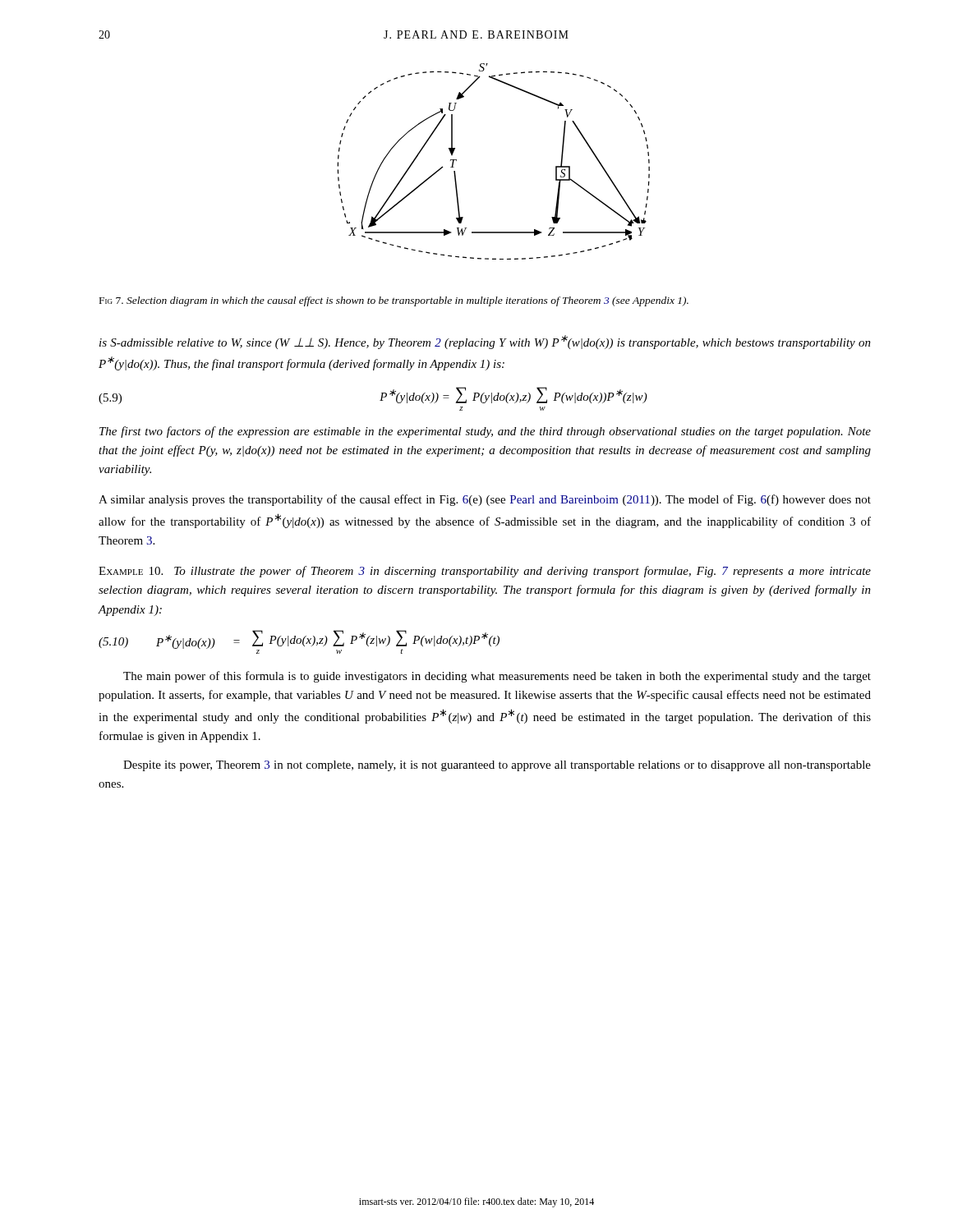Where is the passage that starts "A similar analysis proves the"?
This screenshot has height=1232, width=953.
(x=485, y=520)
